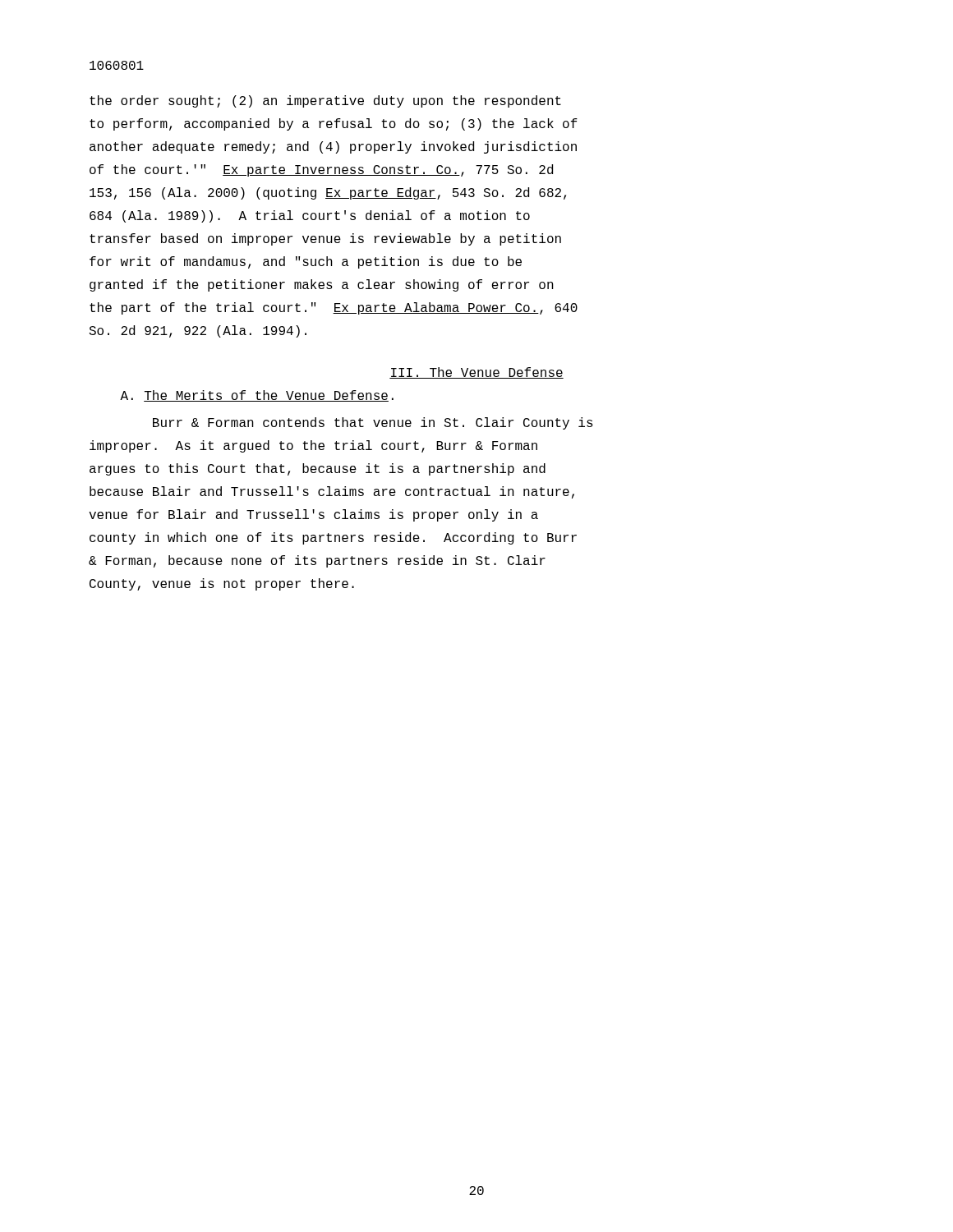This screenshot has width=953, height=1232.
Task: Where is the section header that starts "A. The Merits"?
Action: click(243, 397)
